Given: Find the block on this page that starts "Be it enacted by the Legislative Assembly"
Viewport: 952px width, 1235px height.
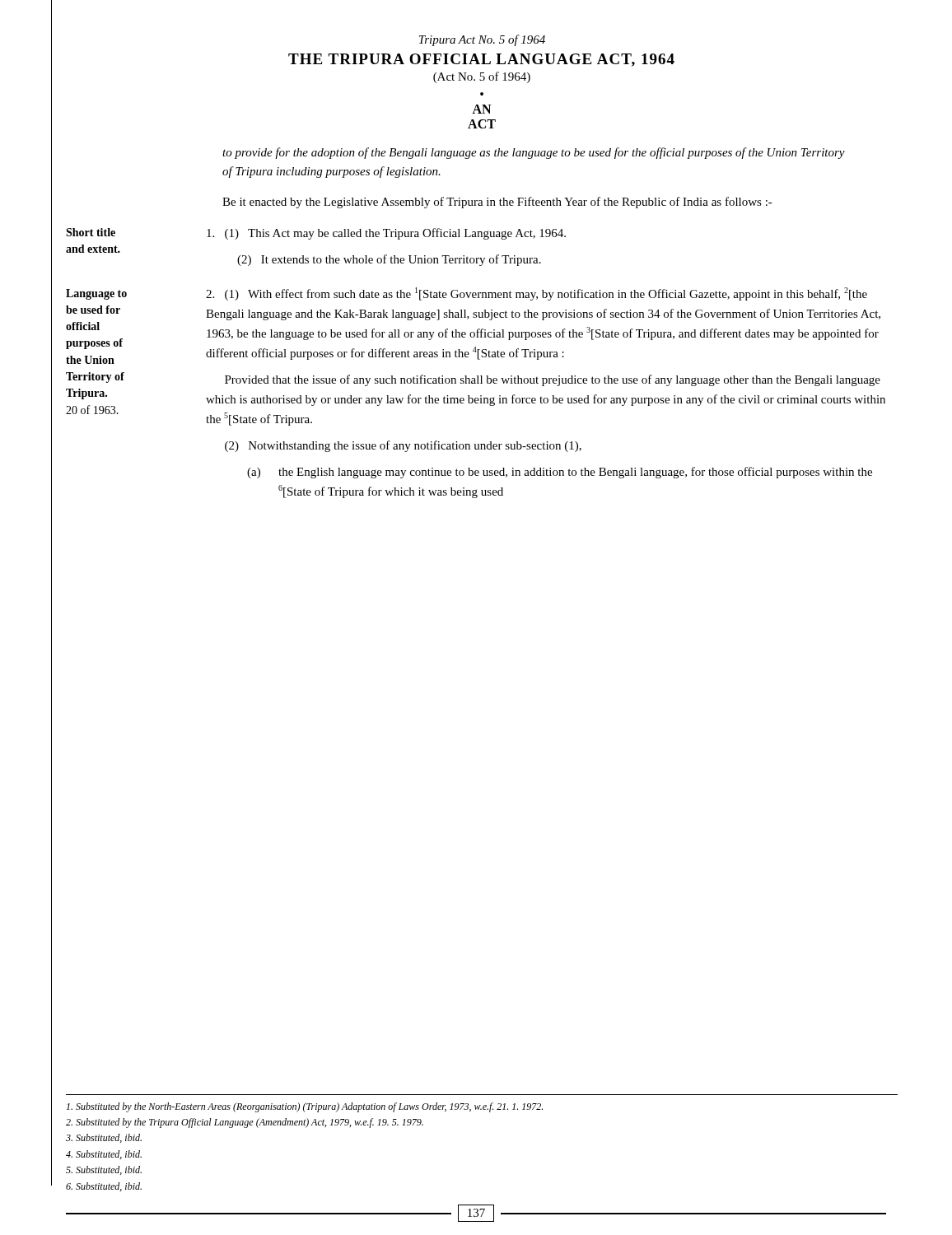Looking at the screenshot, I should pyautogui.click(x=497, y=201).
